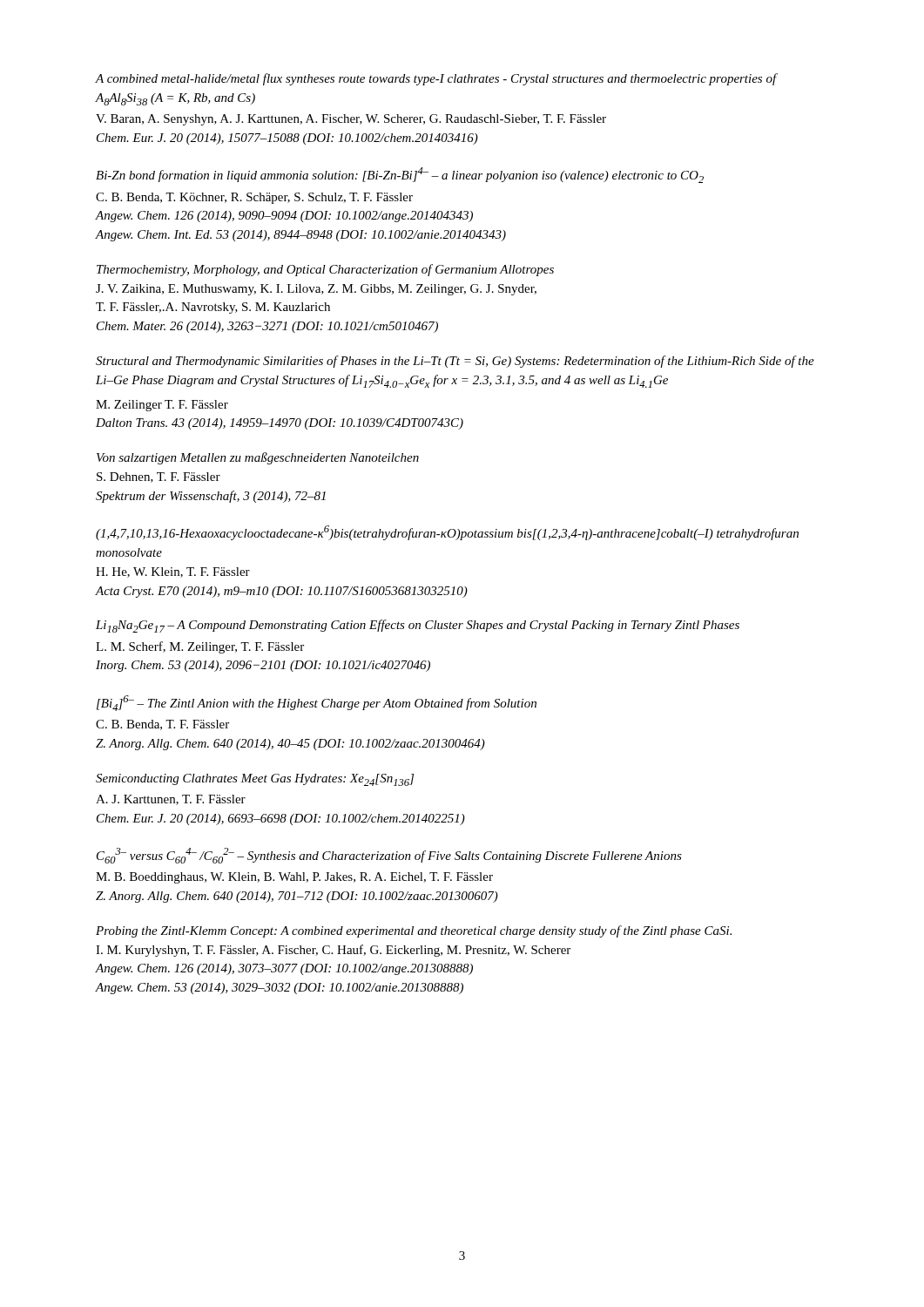Select the block starting "Semiconducting Clathrates Meet"
The height and width of the screenshot is (1307, 924).
(255, 780)
